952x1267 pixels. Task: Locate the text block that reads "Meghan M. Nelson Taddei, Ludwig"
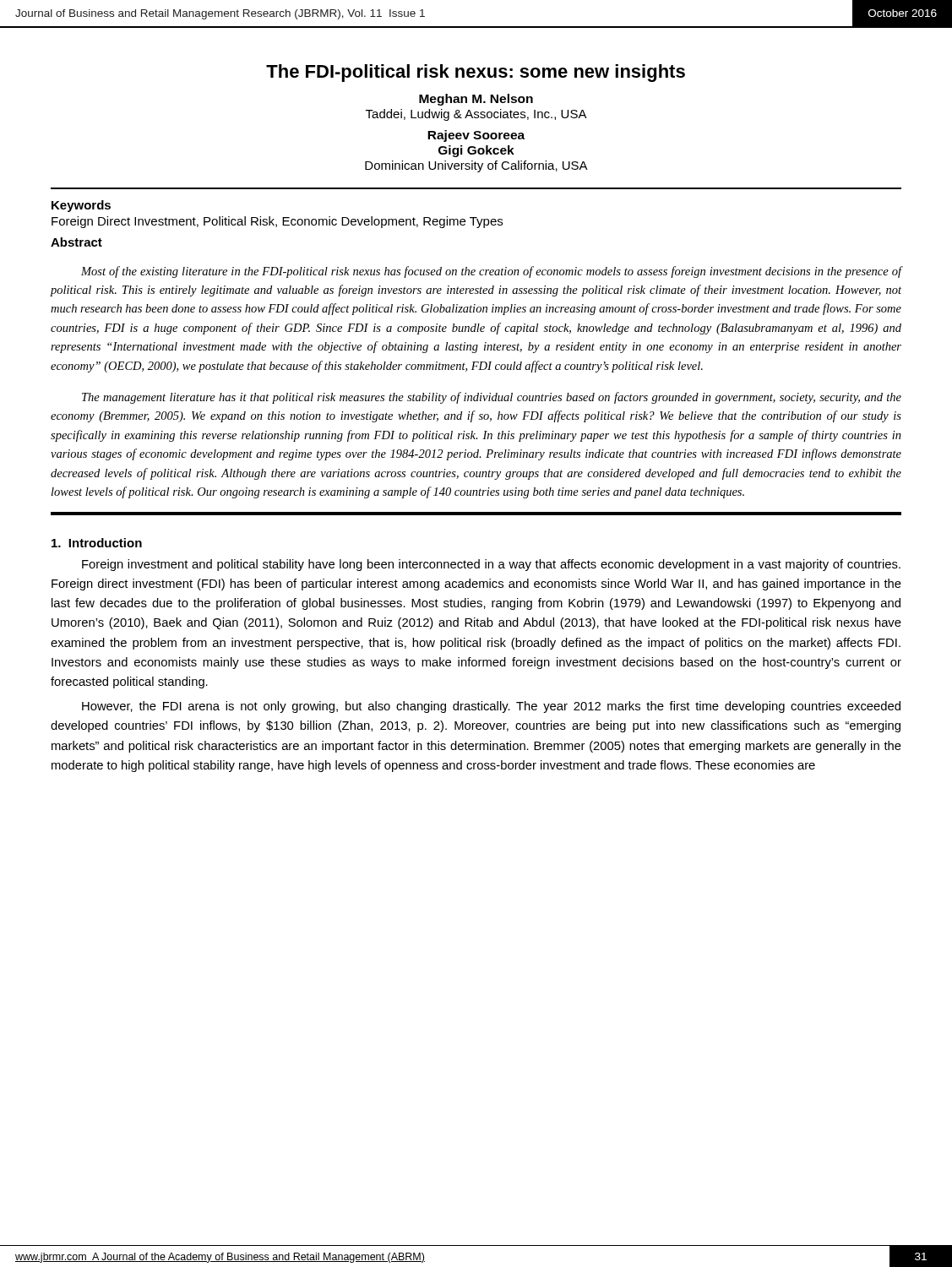pyautogui.click(x=476, y=106)
